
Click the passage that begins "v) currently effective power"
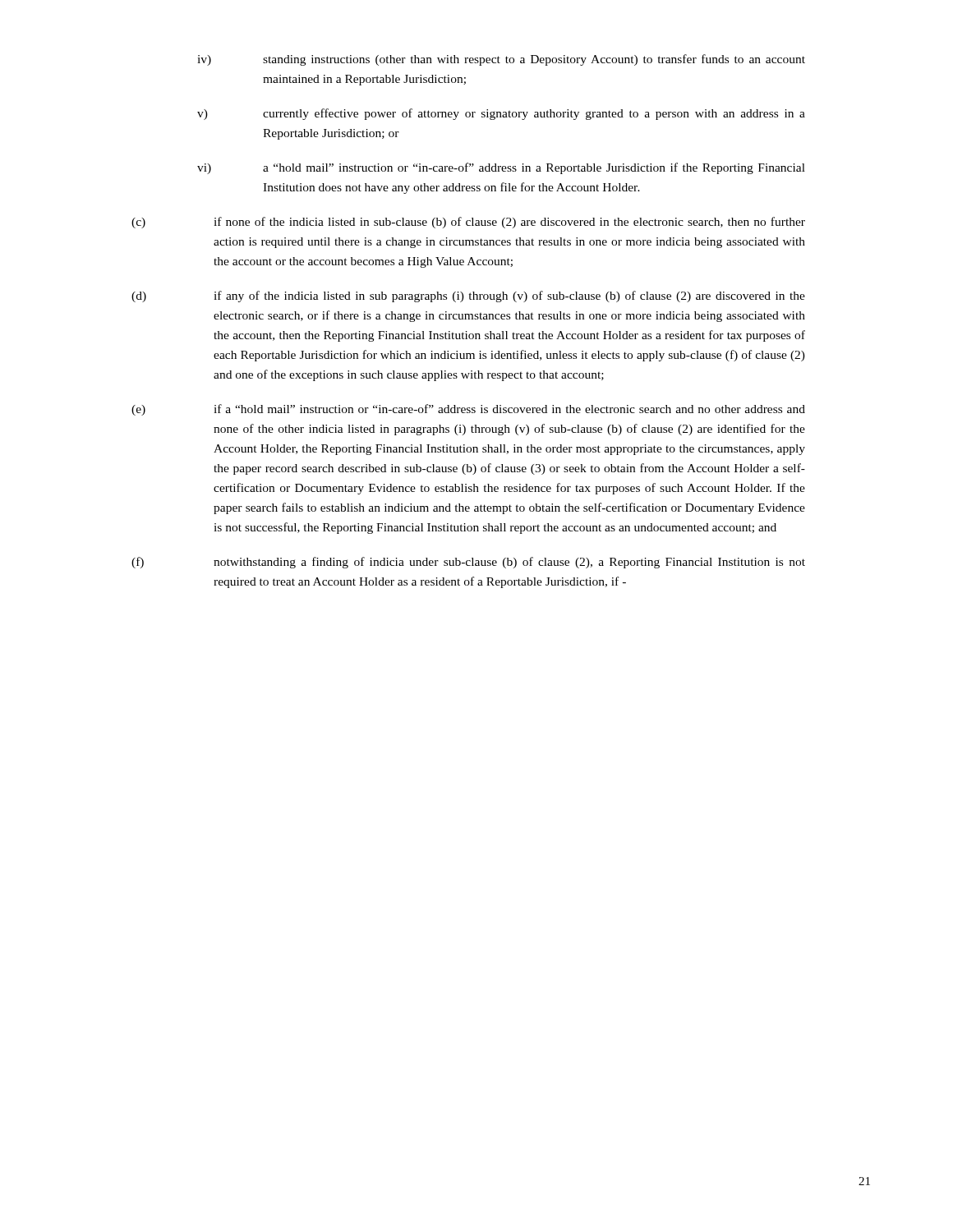click(501, 123)
